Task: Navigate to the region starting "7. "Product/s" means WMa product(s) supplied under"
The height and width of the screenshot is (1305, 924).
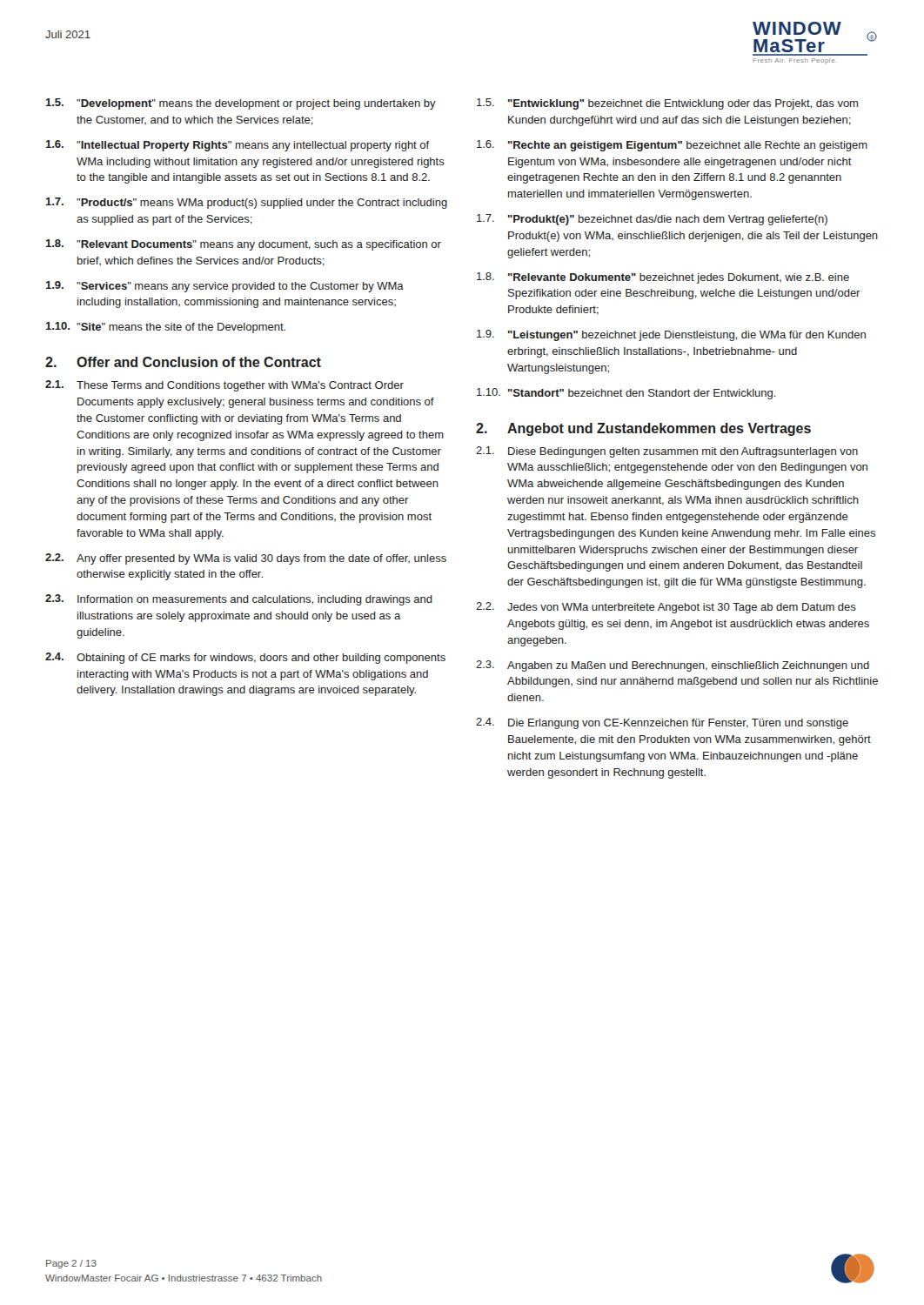Action: tap(247, 211)
